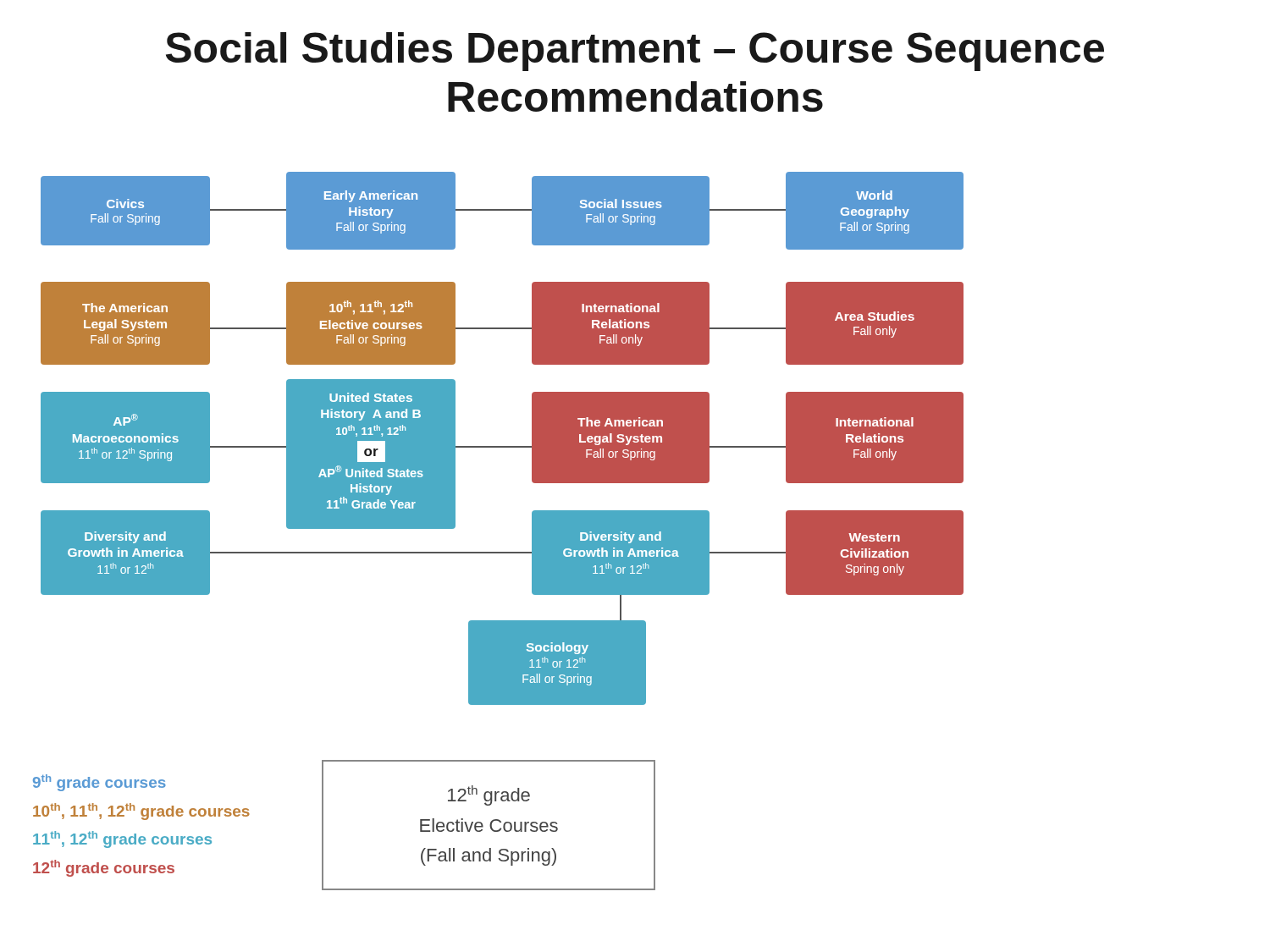1270x952 pixels.
Task: Click on the region starting "12th grade Elective"
Action: [489, 825]
